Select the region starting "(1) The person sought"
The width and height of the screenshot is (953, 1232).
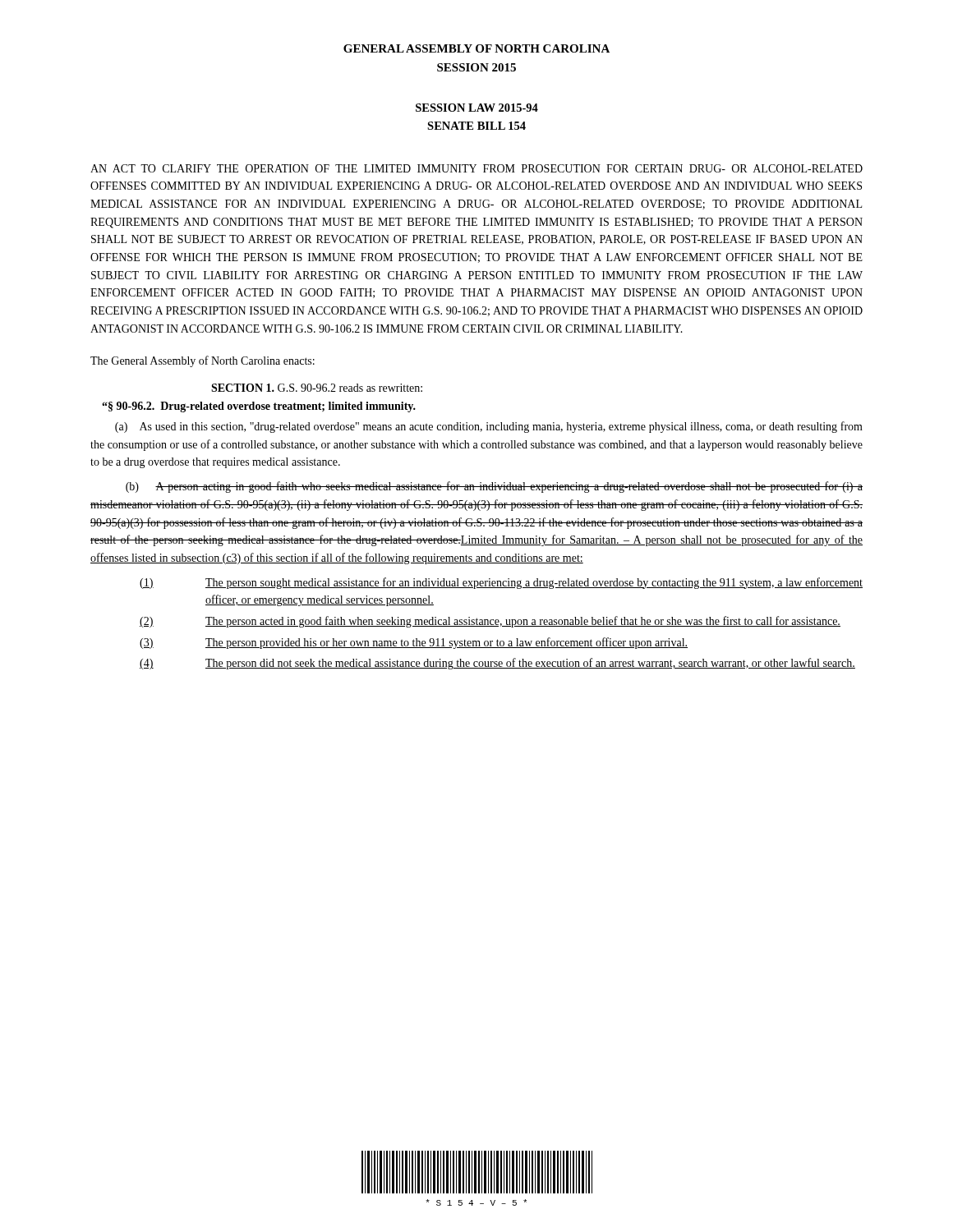point(476,592)
